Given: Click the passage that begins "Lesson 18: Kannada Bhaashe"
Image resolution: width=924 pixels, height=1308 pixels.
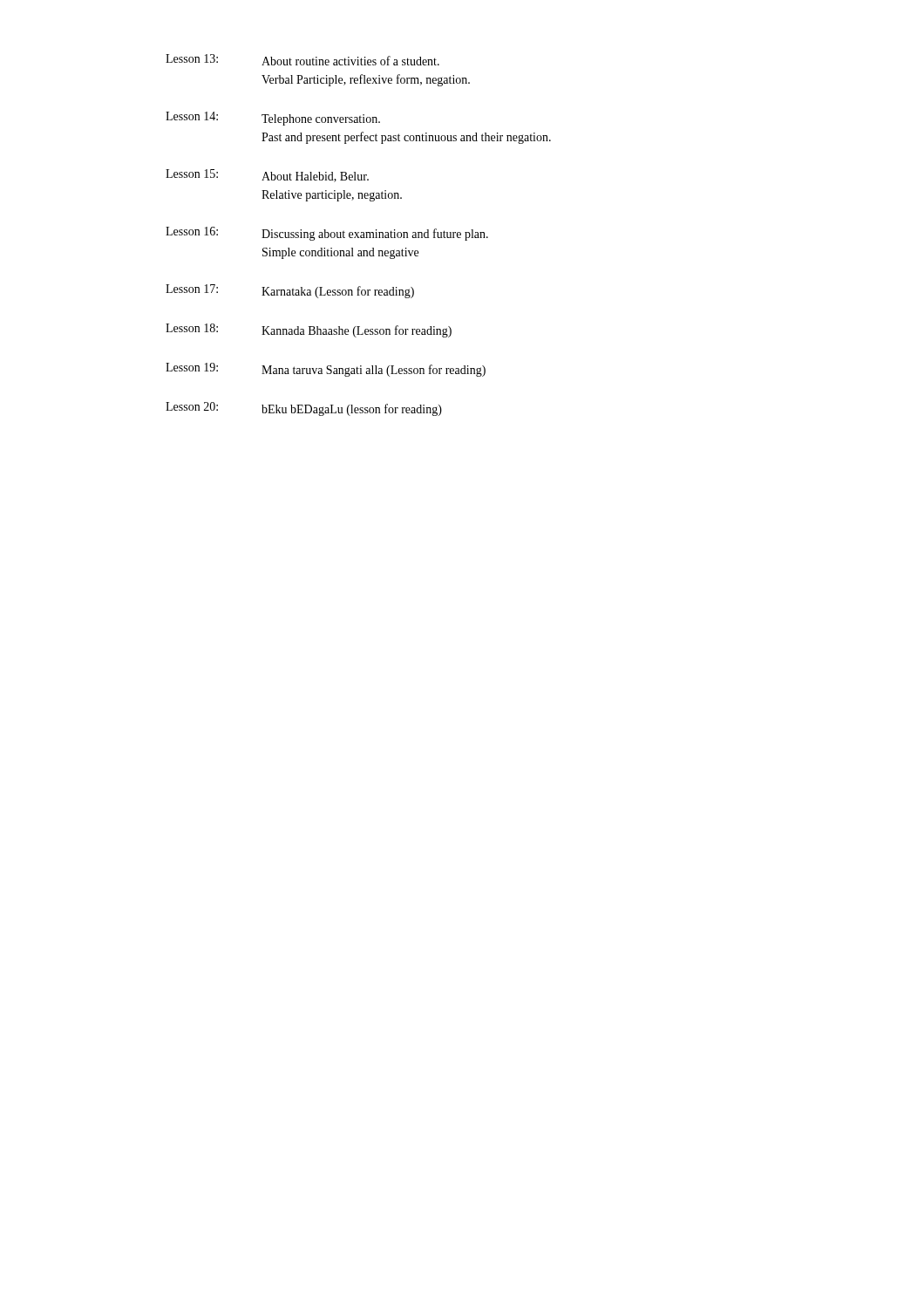Looking at the screenshot, I should 309,331.
